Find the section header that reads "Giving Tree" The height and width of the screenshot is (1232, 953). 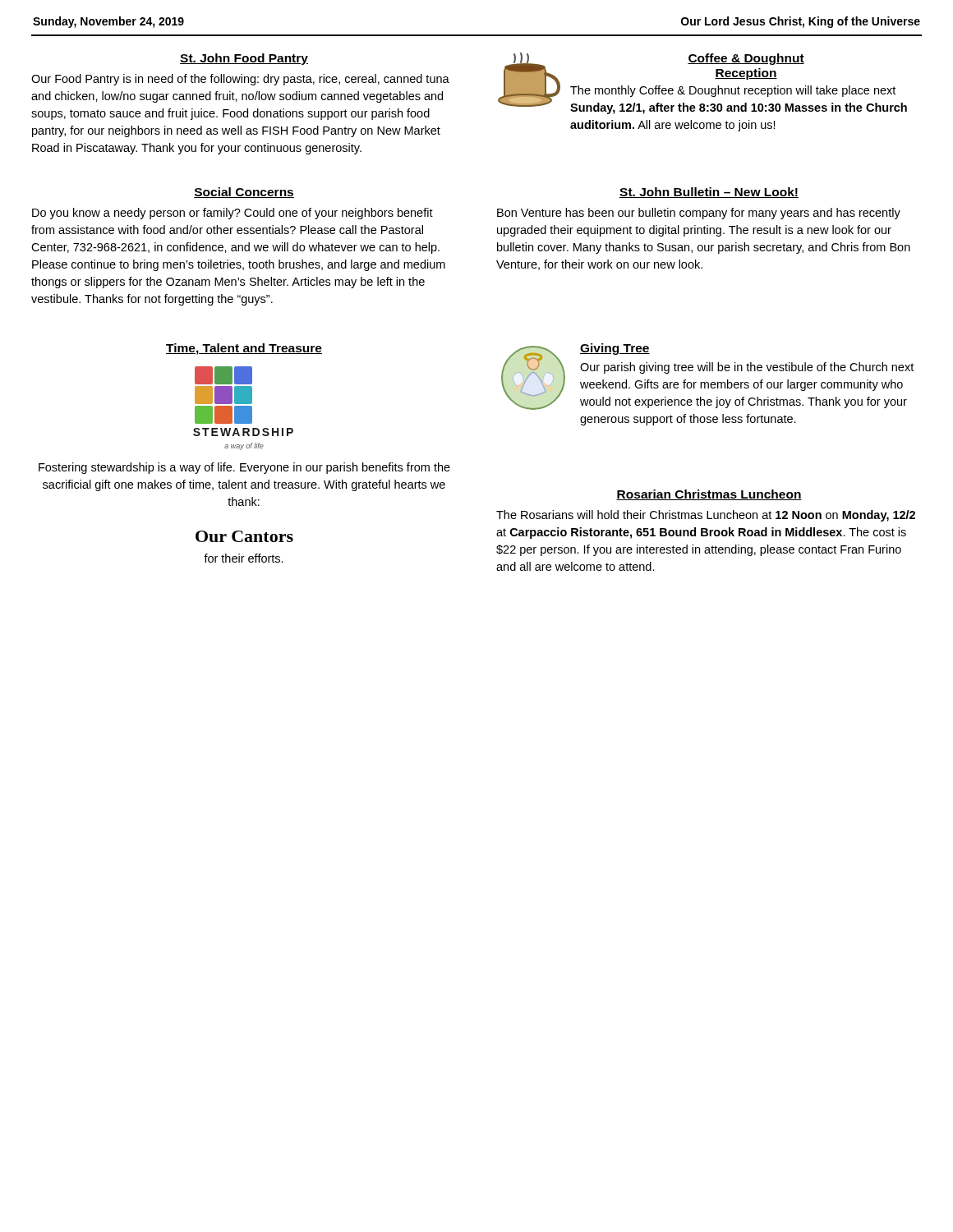click(x=615, y=348)
